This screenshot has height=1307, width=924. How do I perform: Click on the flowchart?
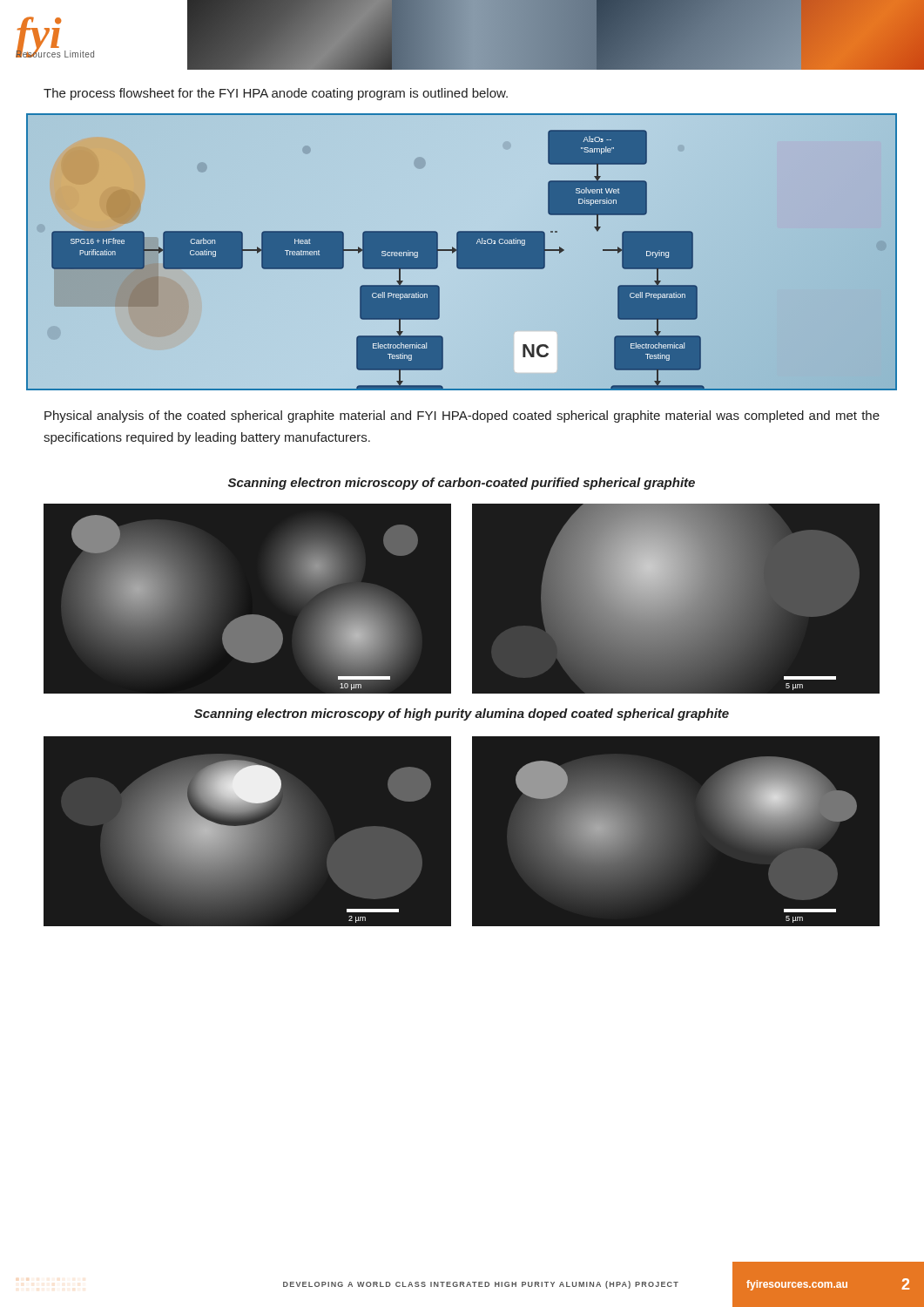click(x=462, y=252)
